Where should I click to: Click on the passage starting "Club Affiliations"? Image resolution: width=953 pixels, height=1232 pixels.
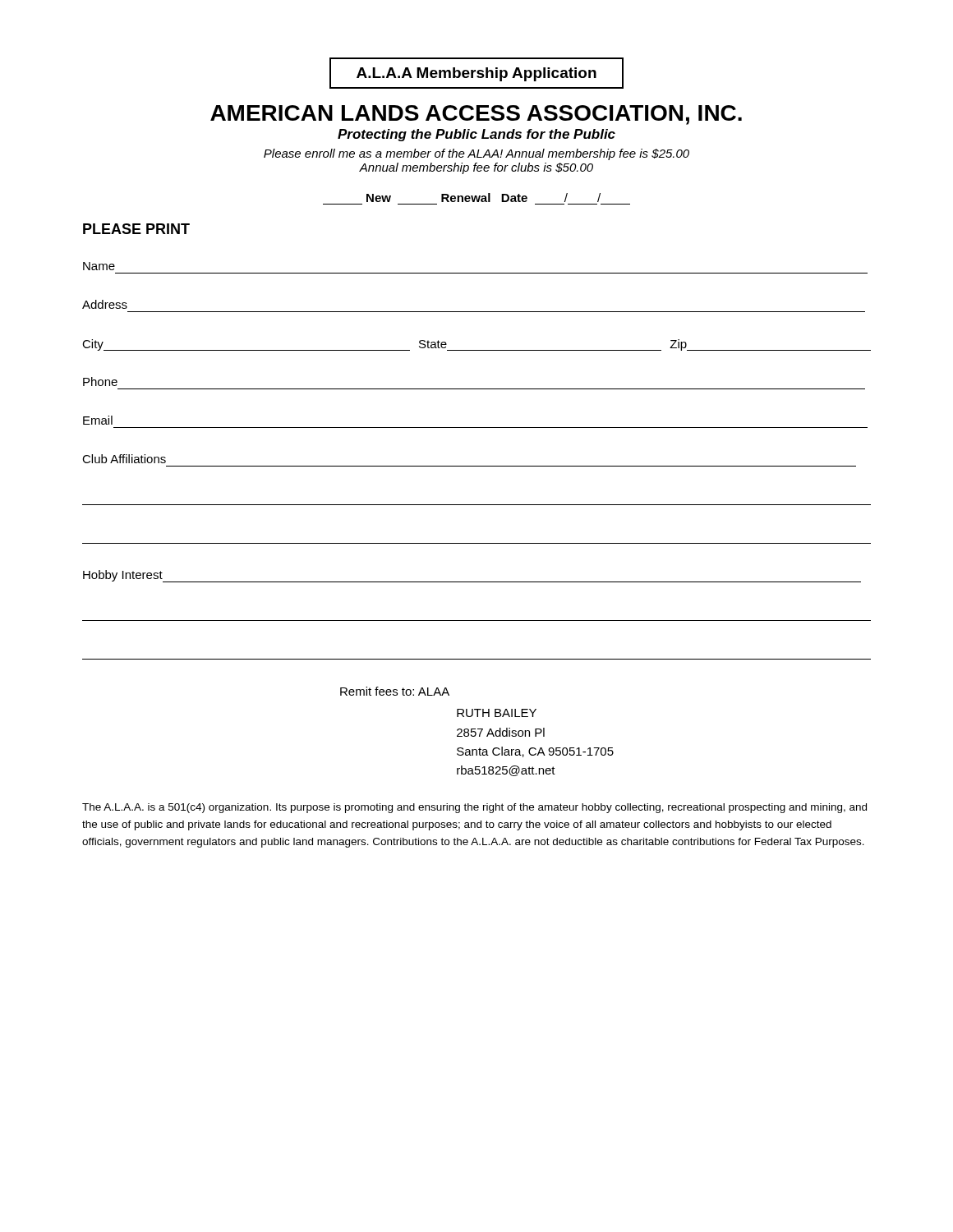[x=469, y=458]
